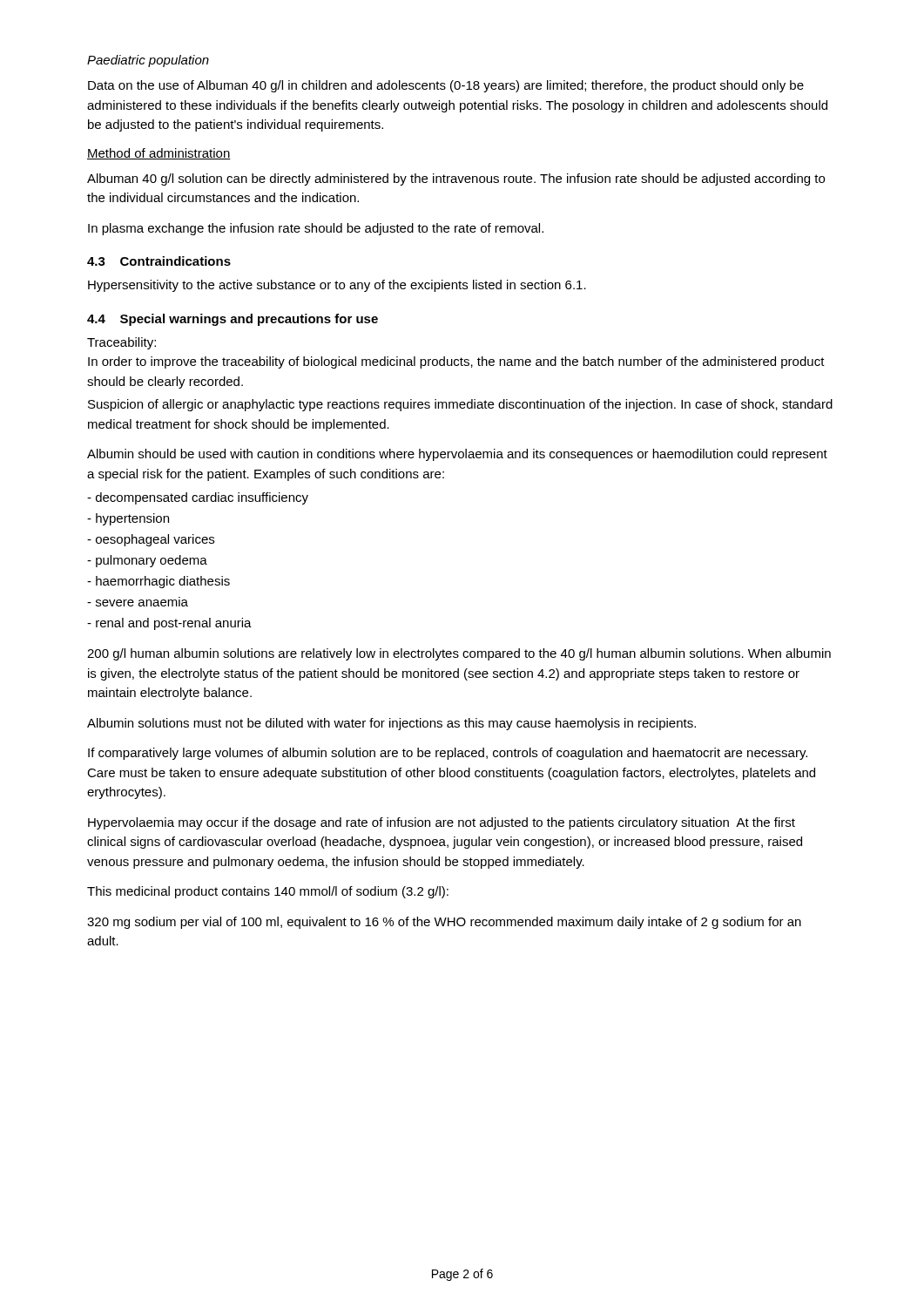Screen dimensions: 1307x924
Task: Select the section header with the text "4.4 Special warnings and precautions for"
Action: pyautogui.click(x=233, y=318)
